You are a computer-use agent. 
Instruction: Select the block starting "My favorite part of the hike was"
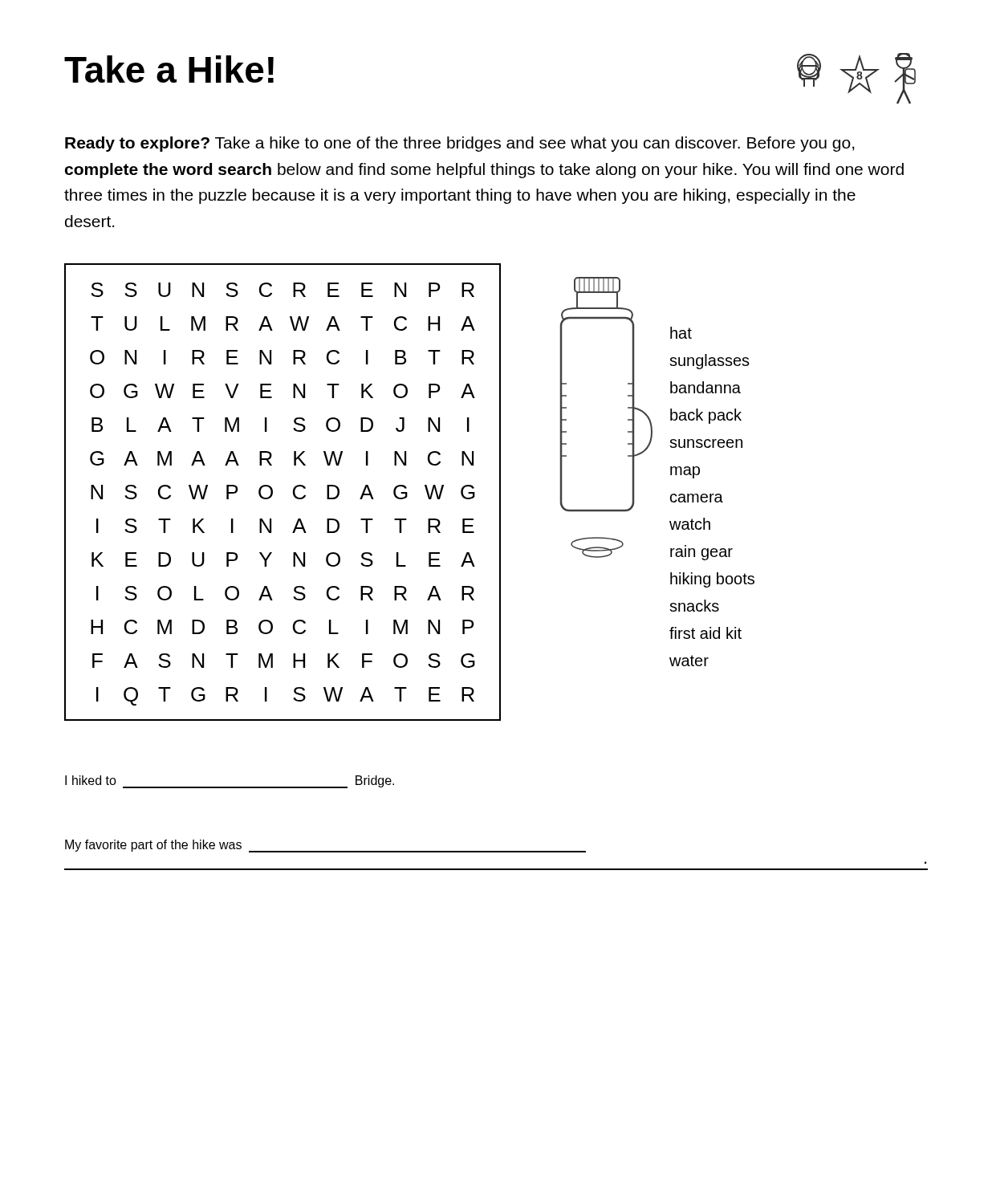click(496, 853)
